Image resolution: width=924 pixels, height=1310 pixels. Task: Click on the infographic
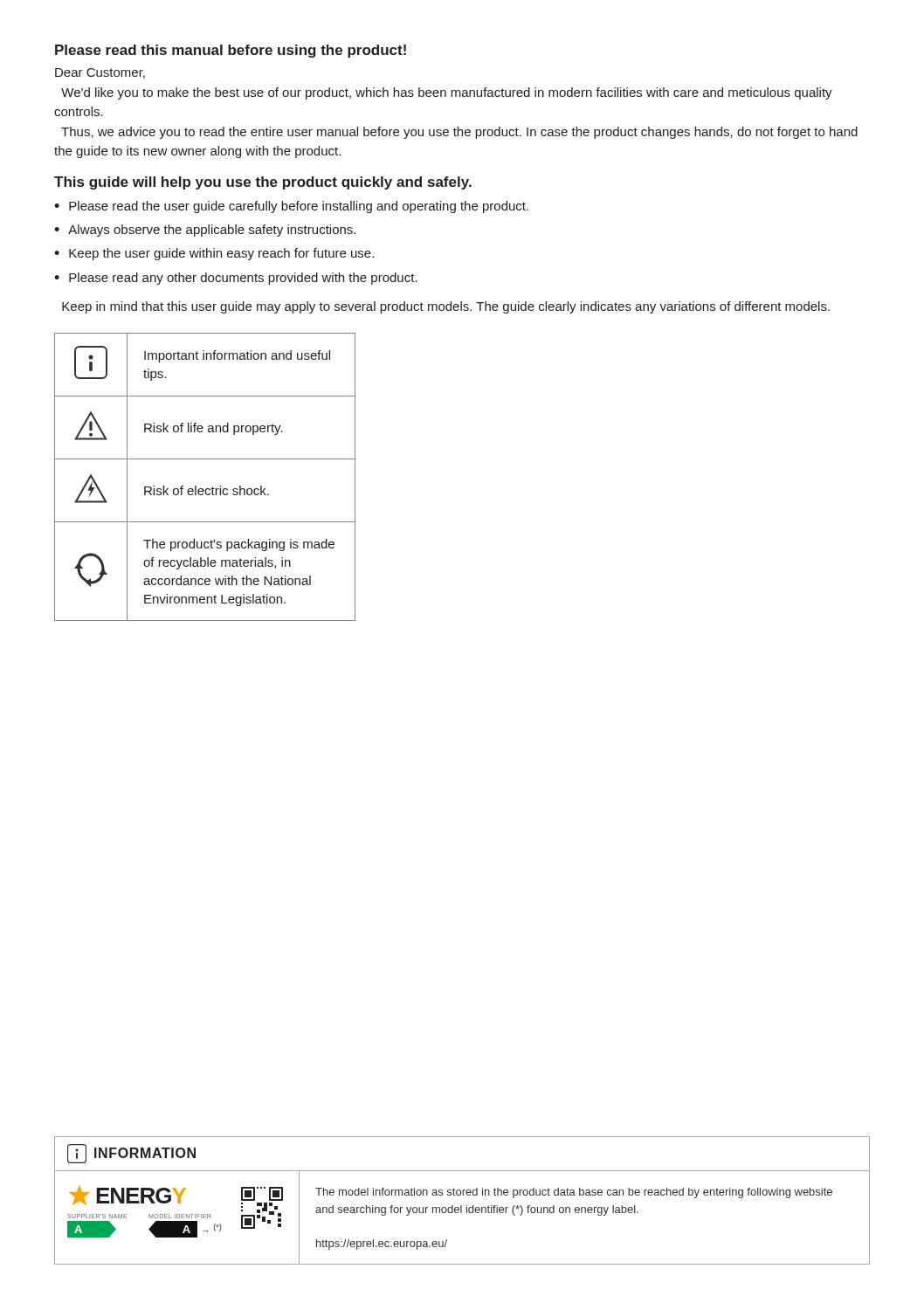point(462,1200)
